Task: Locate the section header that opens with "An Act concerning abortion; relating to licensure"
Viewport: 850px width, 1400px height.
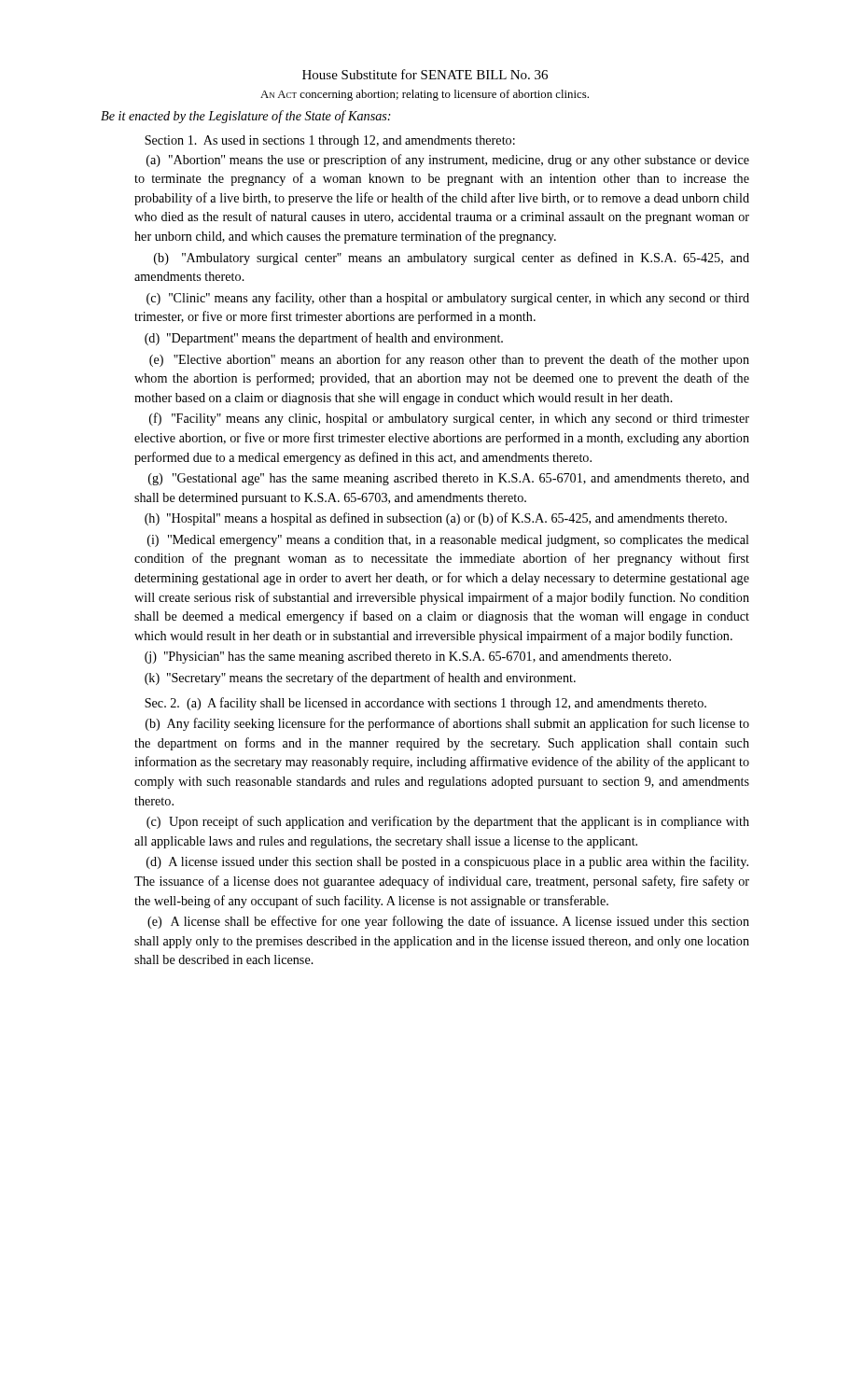Action: pos(425,94)
